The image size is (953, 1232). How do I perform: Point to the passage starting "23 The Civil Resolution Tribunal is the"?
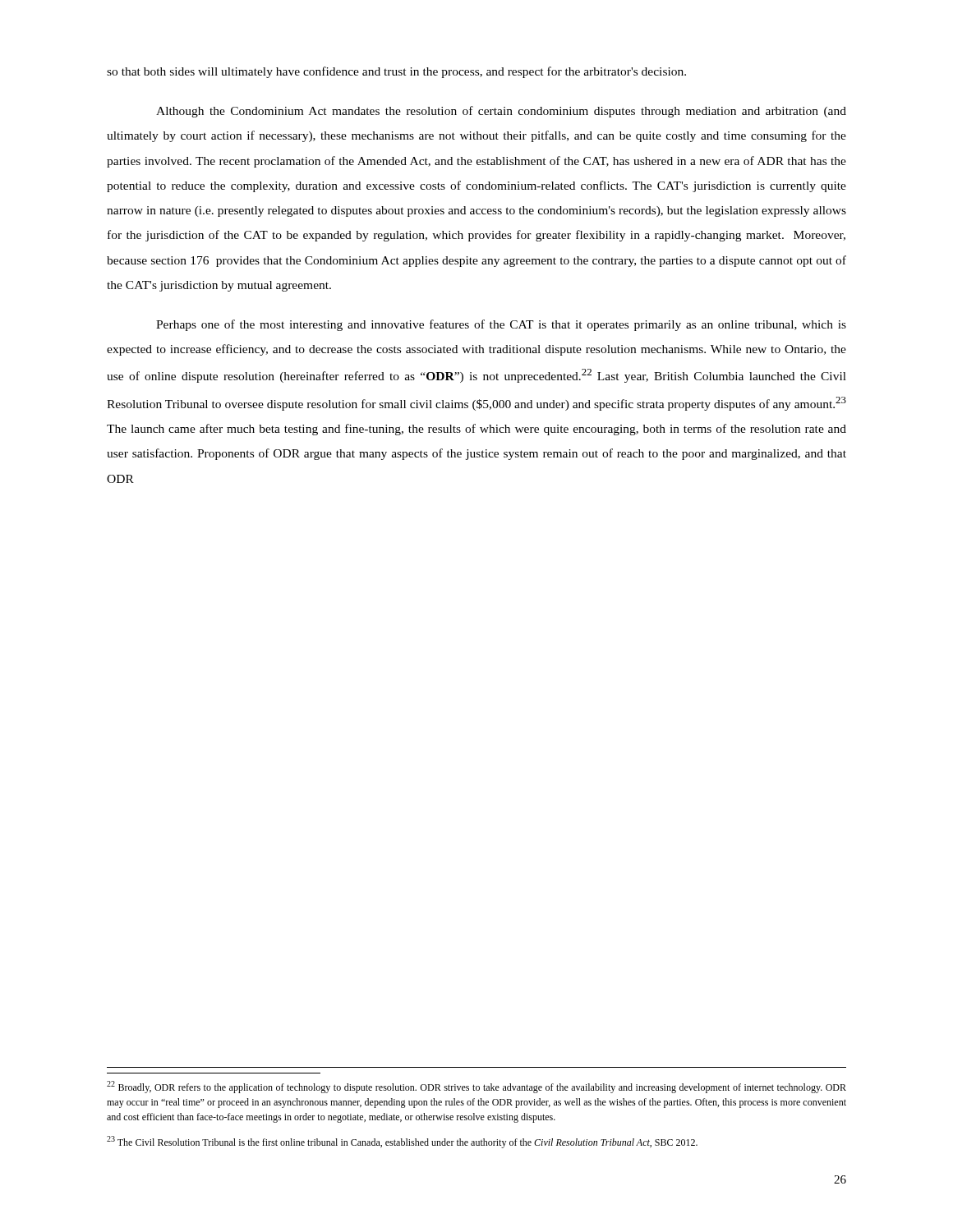402,1141
